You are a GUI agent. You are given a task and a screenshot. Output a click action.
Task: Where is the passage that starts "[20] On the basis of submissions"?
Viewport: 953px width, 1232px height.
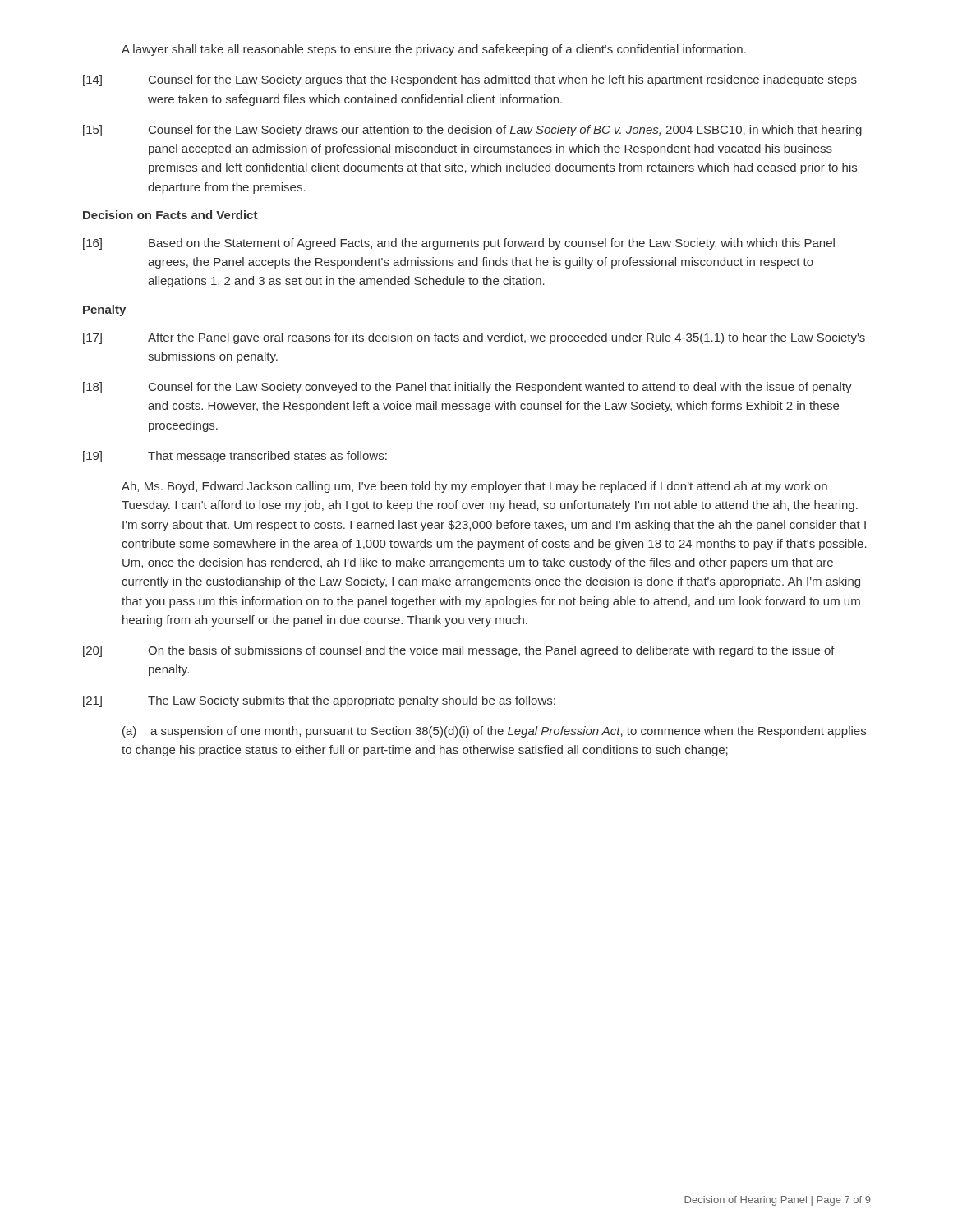[x=476, y=660]
